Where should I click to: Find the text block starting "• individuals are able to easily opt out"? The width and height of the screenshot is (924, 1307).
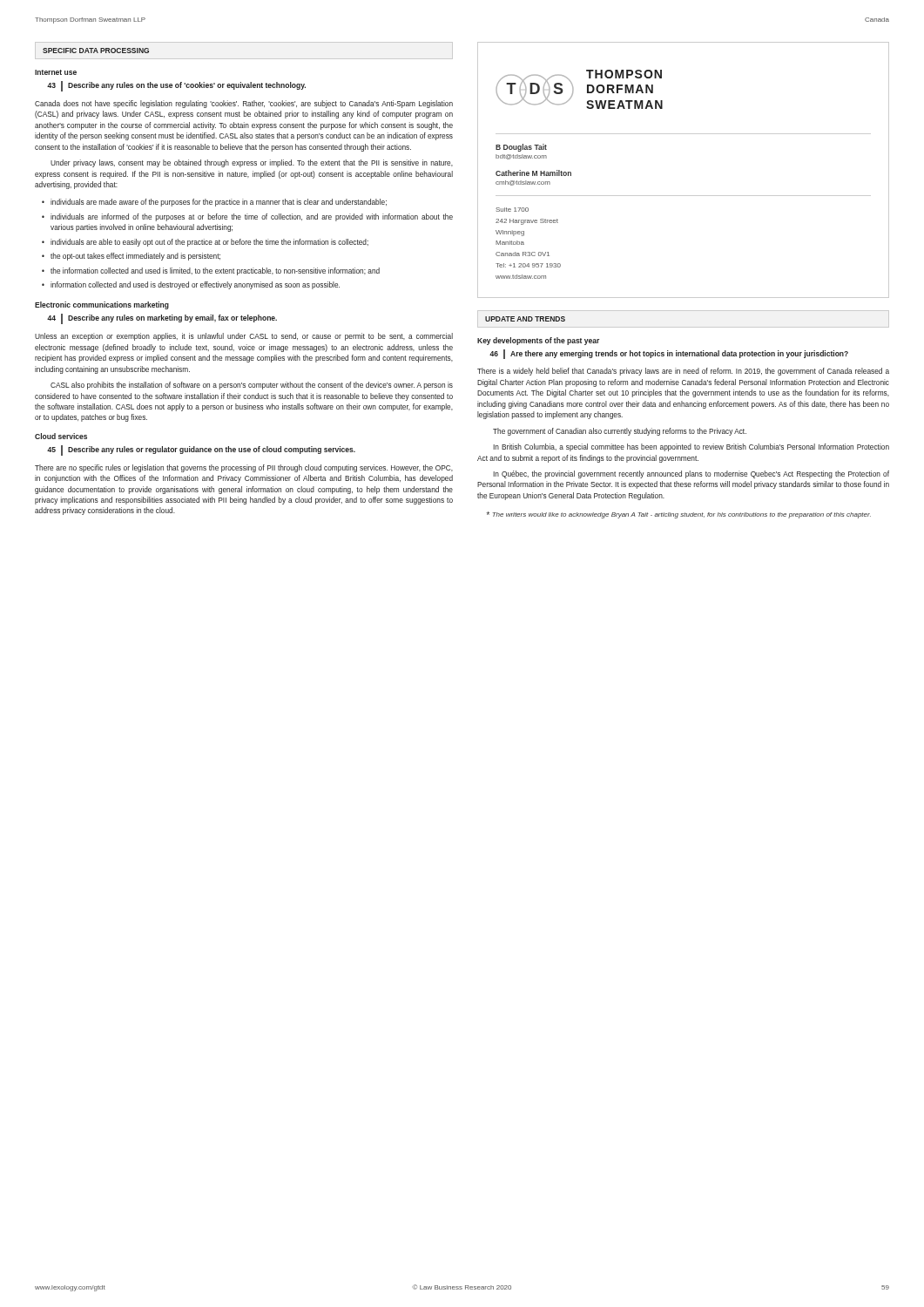click(247, 242)
